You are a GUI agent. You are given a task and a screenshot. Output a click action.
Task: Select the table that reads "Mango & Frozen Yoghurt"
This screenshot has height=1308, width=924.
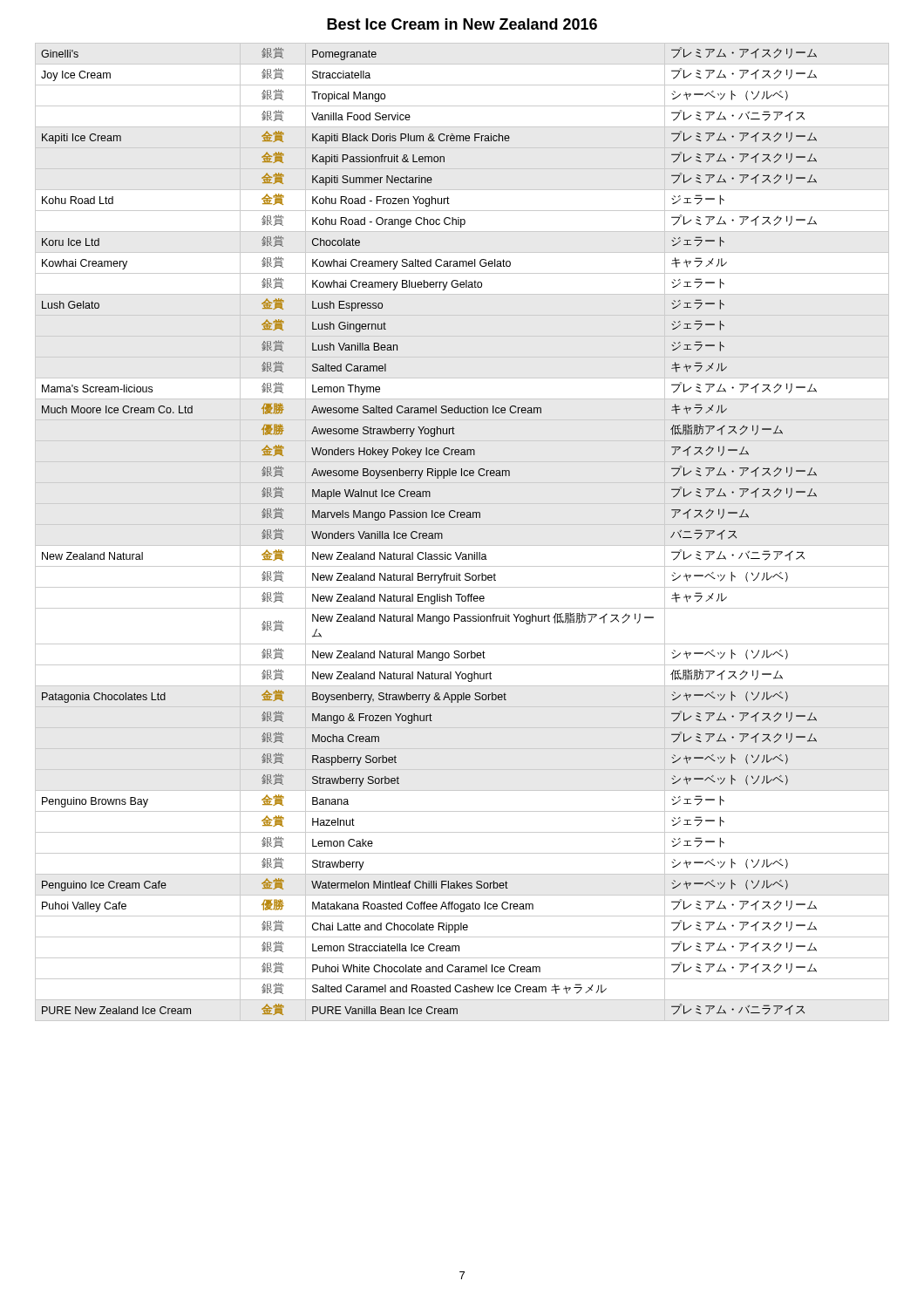coord(462,532)
